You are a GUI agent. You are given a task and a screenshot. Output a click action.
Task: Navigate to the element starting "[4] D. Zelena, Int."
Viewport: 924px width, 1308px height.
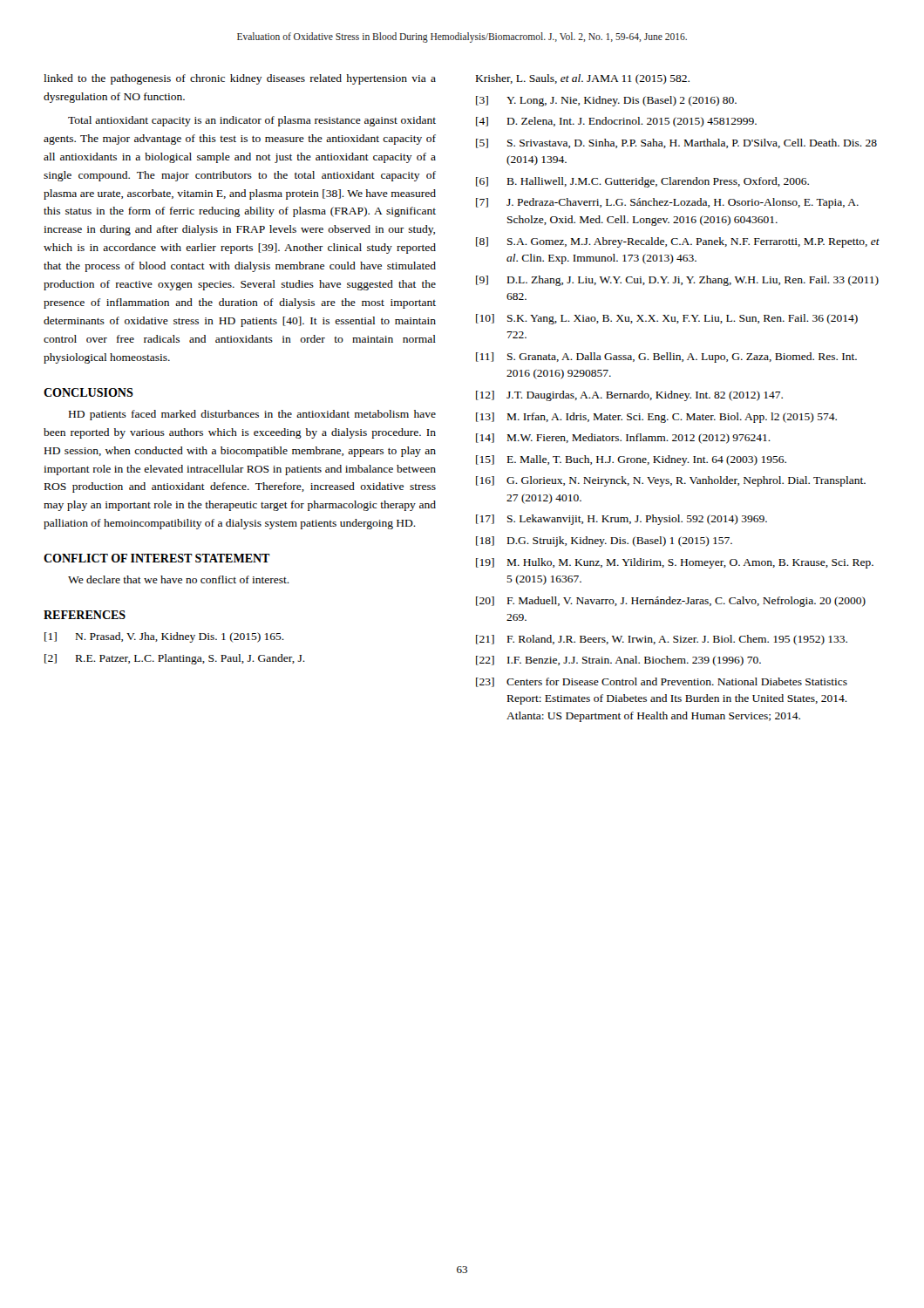(x=678, y=121)
